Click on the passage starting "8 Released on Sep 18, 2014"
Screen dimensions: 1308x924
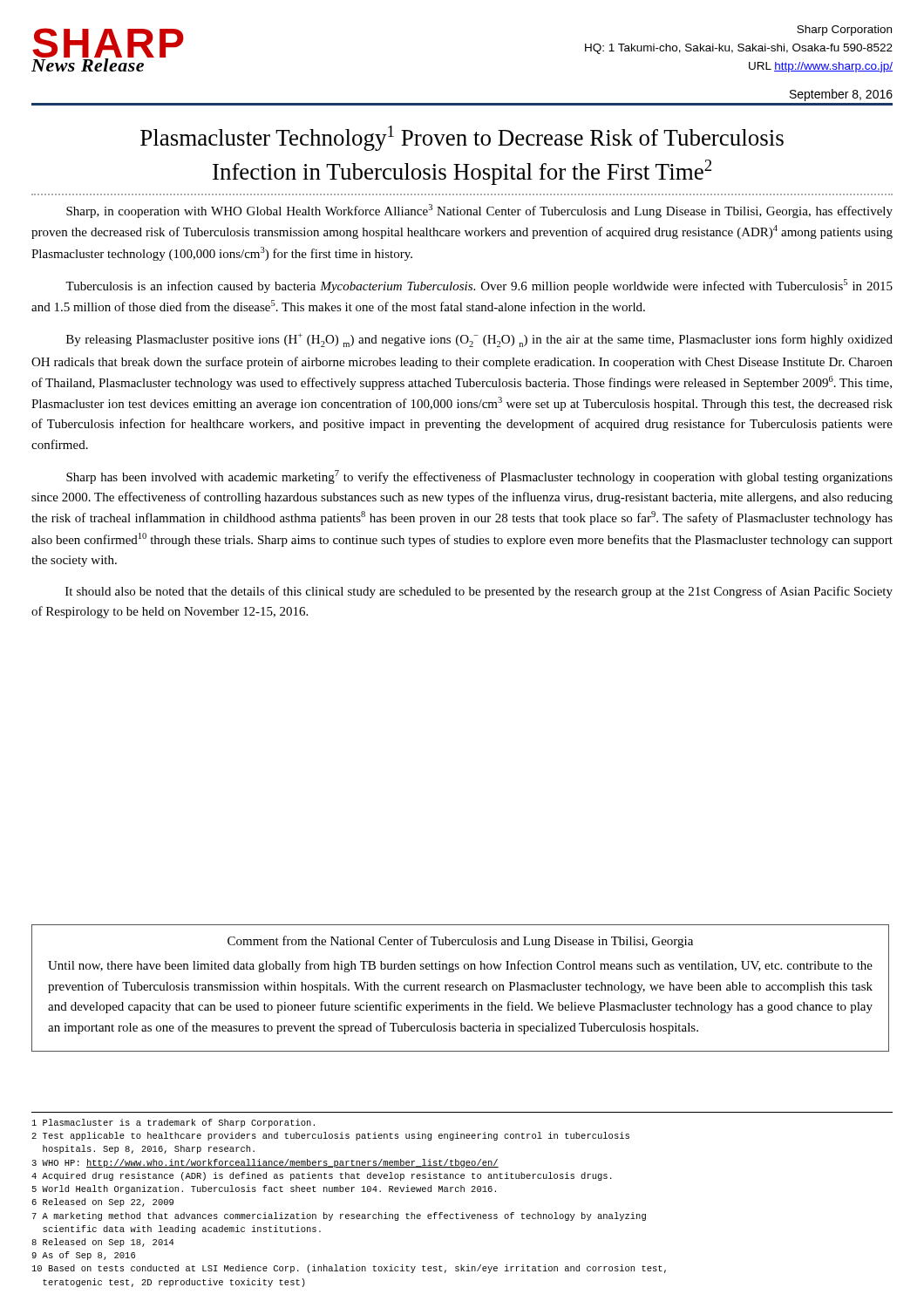pos(103,1243)
